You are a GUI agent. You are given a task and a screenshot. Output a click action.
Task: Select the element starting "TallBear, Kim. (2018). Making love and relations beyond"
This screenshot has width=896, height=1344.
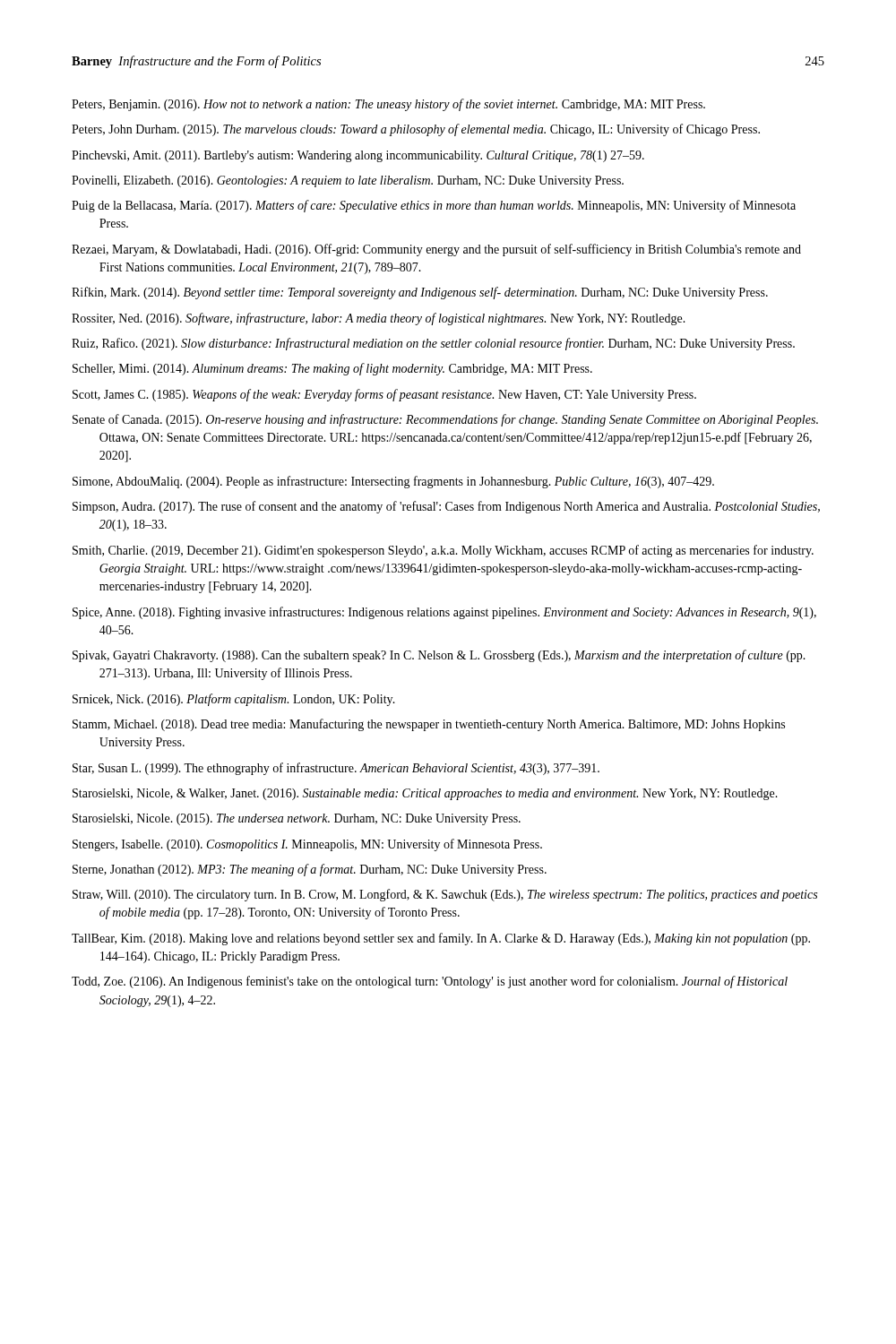coord(441,947)
